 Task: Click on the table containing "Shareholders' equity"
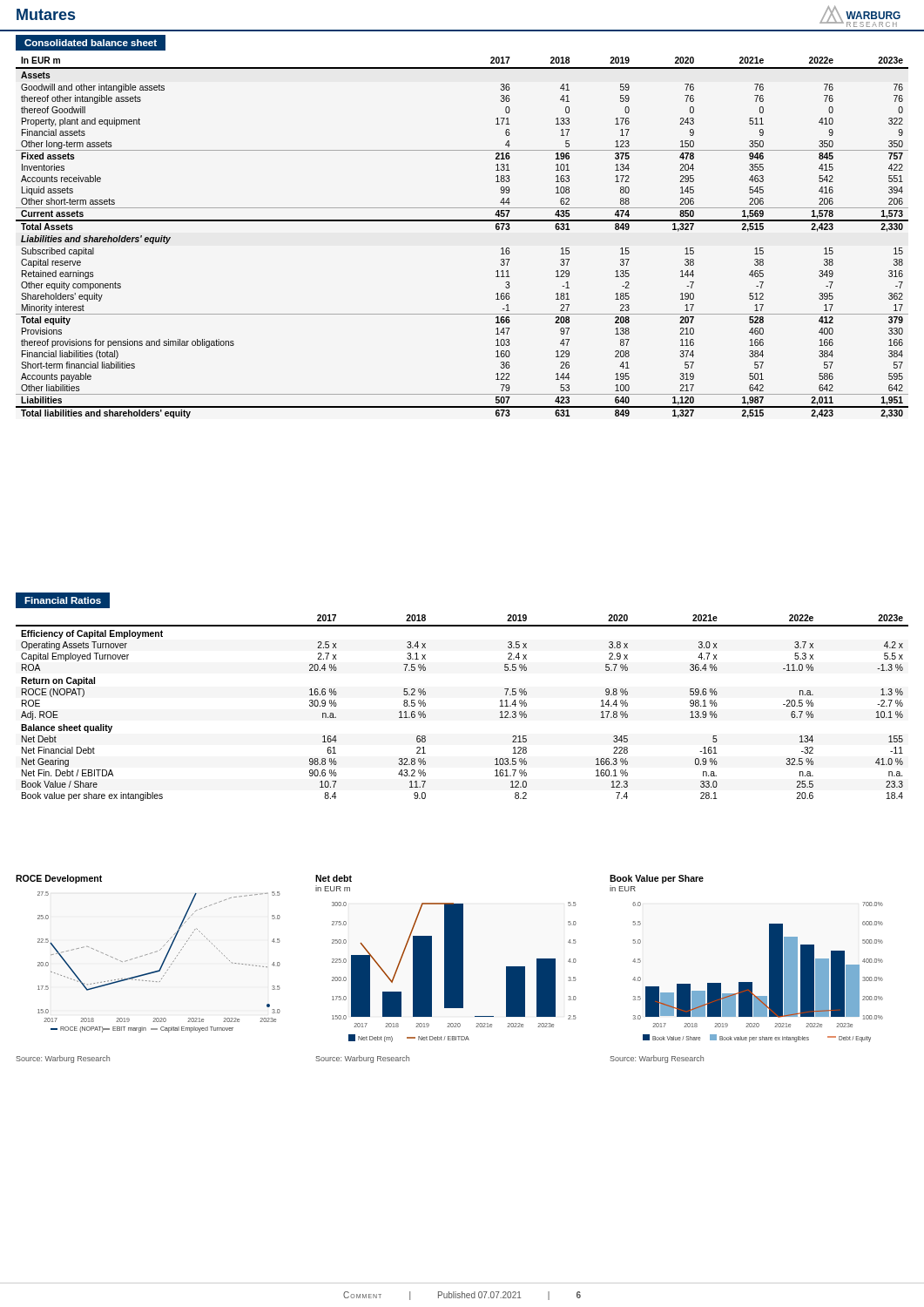(462, 237)
